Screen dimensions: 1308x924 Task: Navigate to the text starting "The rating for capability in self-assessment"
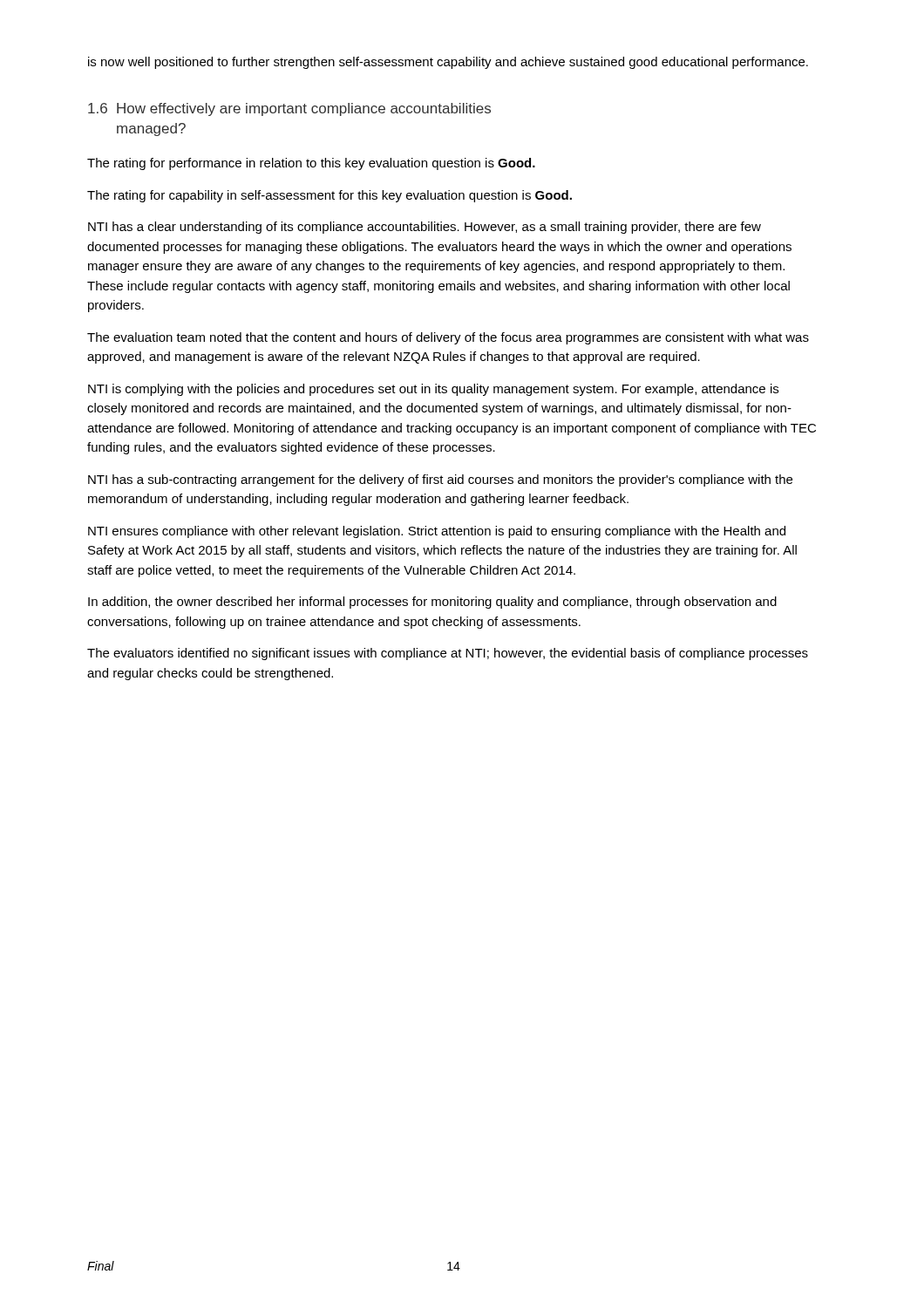click(x=453, y=195)
